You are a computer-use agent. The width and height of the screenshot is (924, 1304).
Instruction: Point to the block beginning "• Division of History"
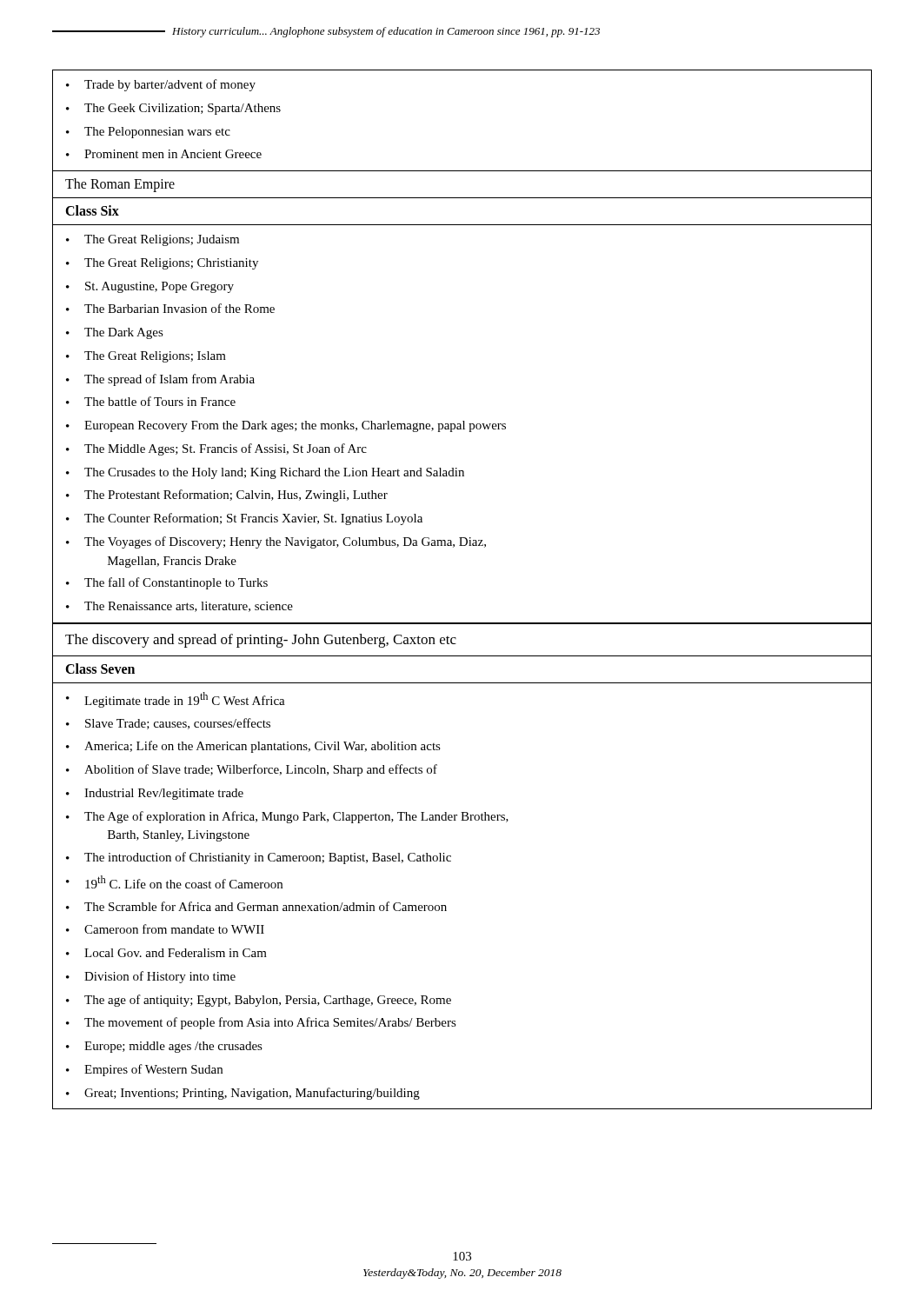point(151,977)
